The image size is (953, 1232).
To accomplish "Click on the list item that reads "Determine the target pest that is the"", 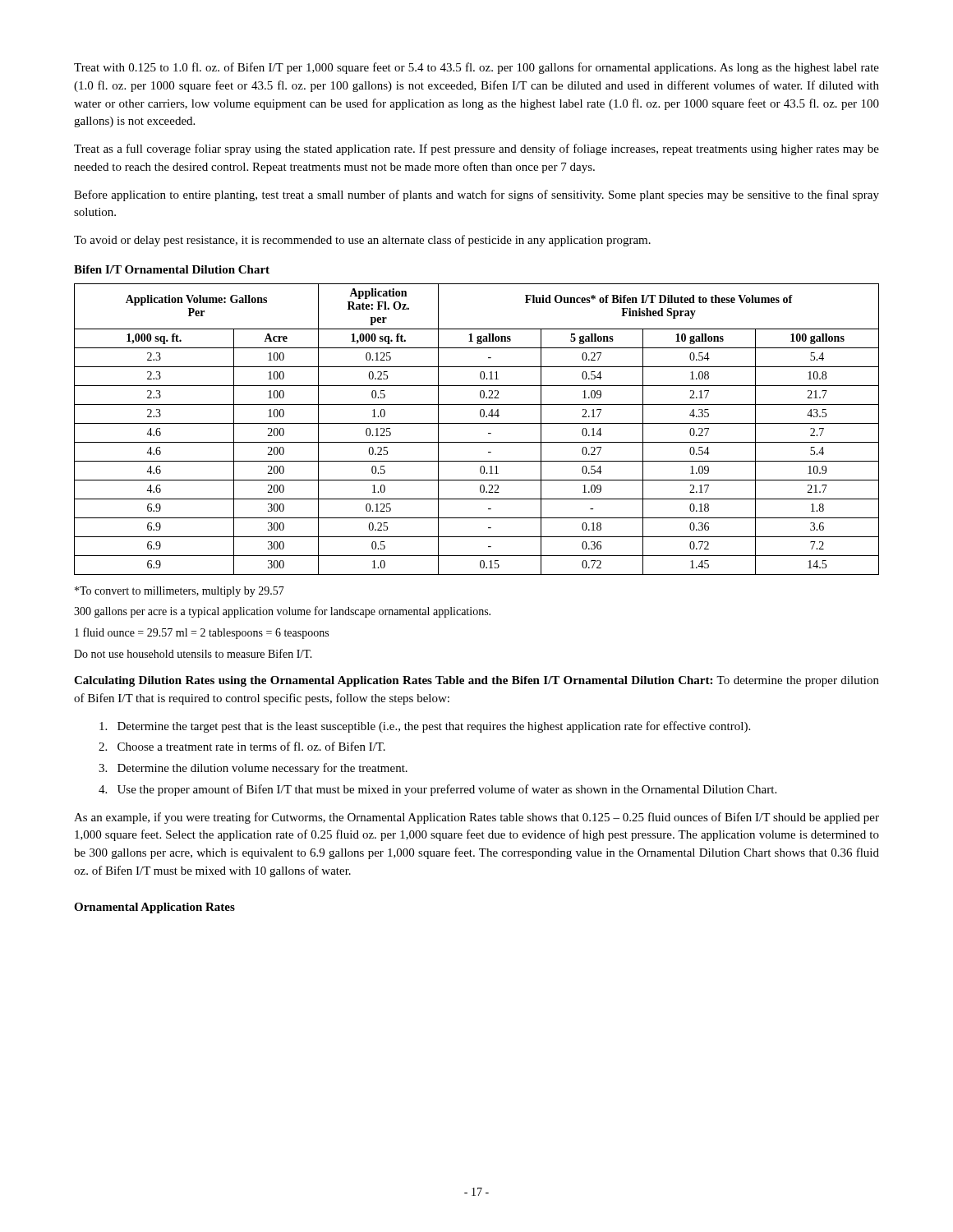I will tap(425, 726).
